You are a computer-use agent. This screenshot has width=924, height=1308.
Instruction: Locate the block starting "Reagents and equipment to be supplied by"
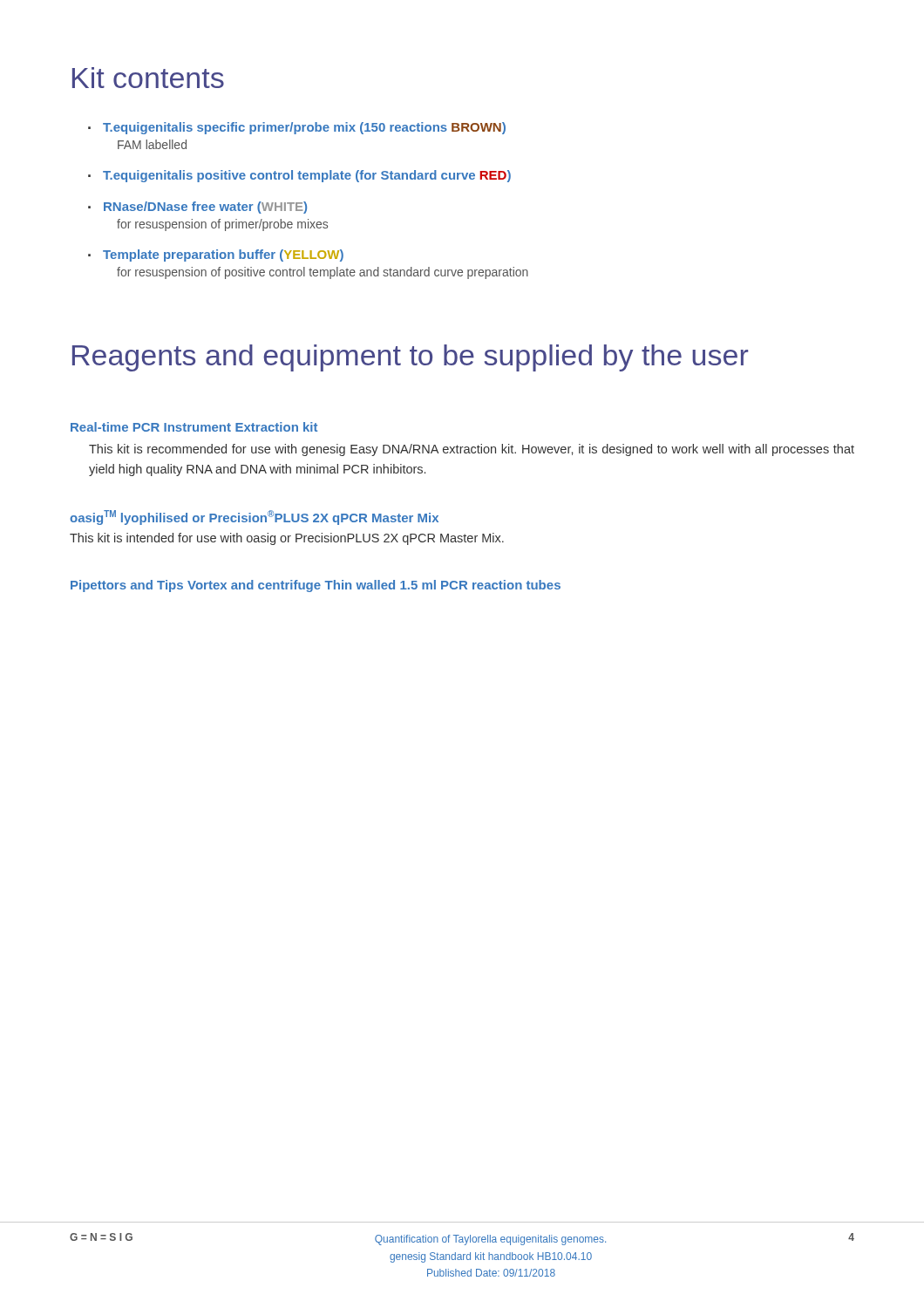click(x=462, y=355)
